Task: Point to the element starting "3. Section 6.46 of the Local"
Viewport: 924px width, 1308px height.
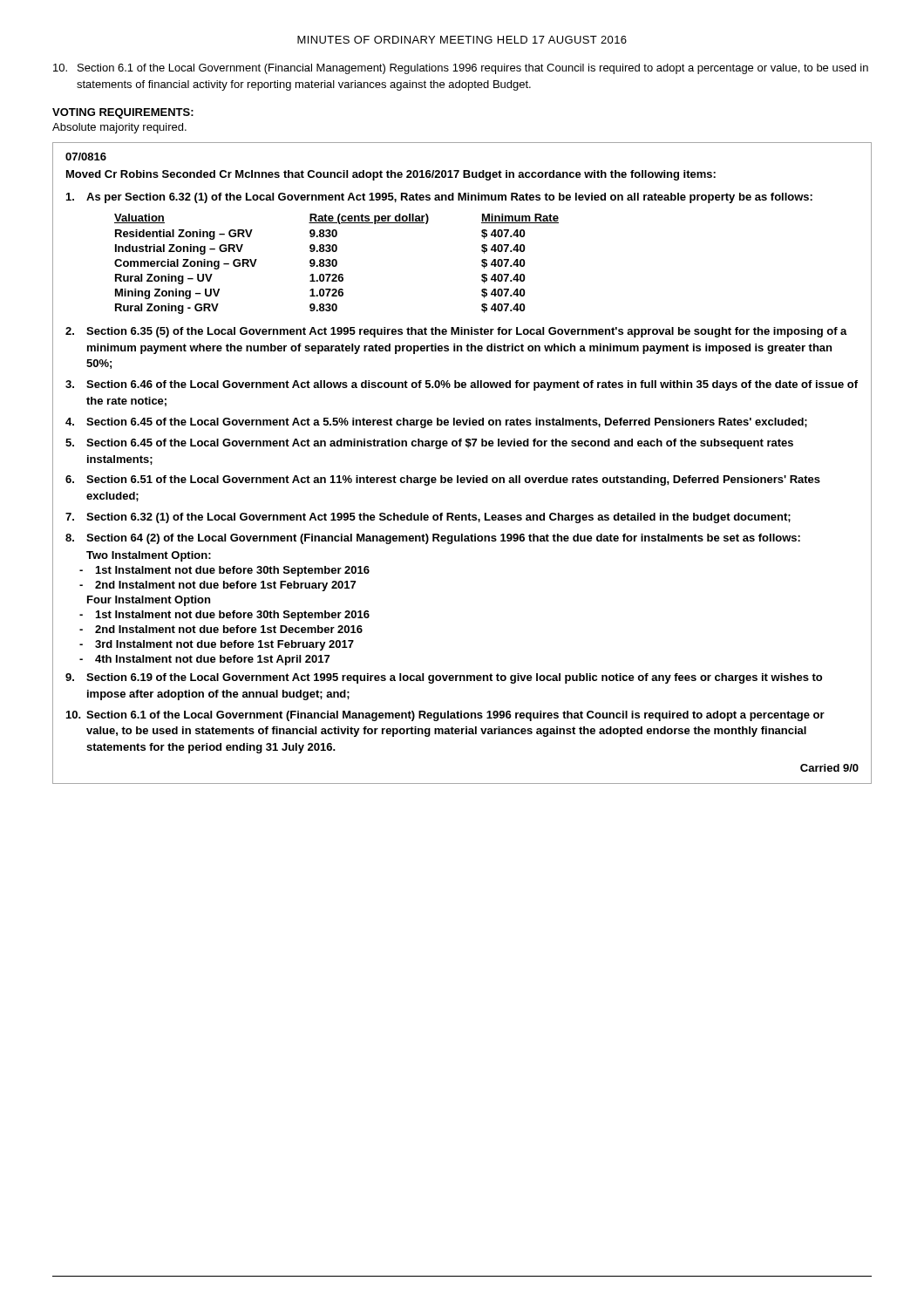Action: (x=462, y=393)
